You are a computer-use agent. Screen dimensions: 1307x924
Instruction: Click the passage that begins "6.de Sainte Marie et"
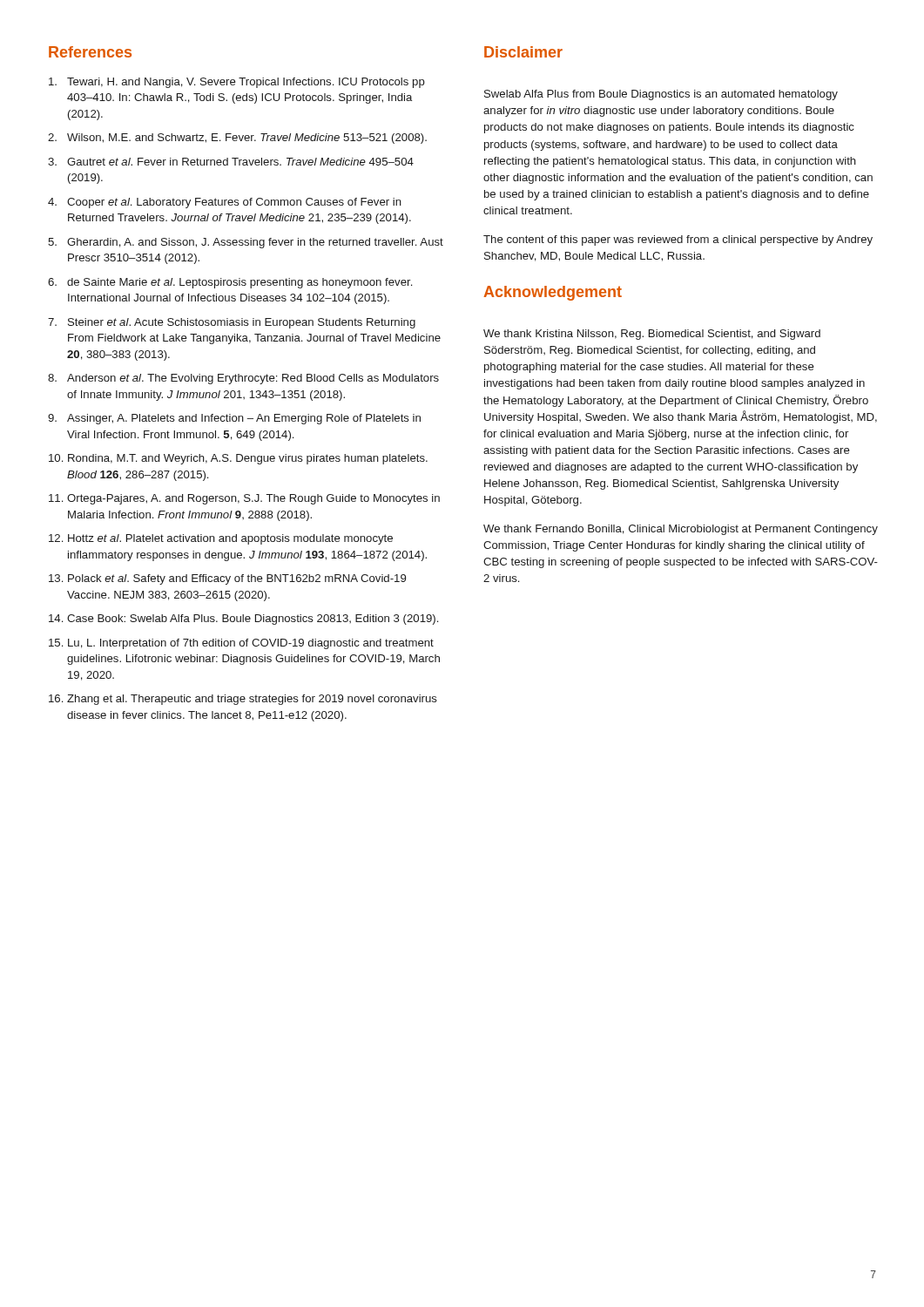click(246, 290)
